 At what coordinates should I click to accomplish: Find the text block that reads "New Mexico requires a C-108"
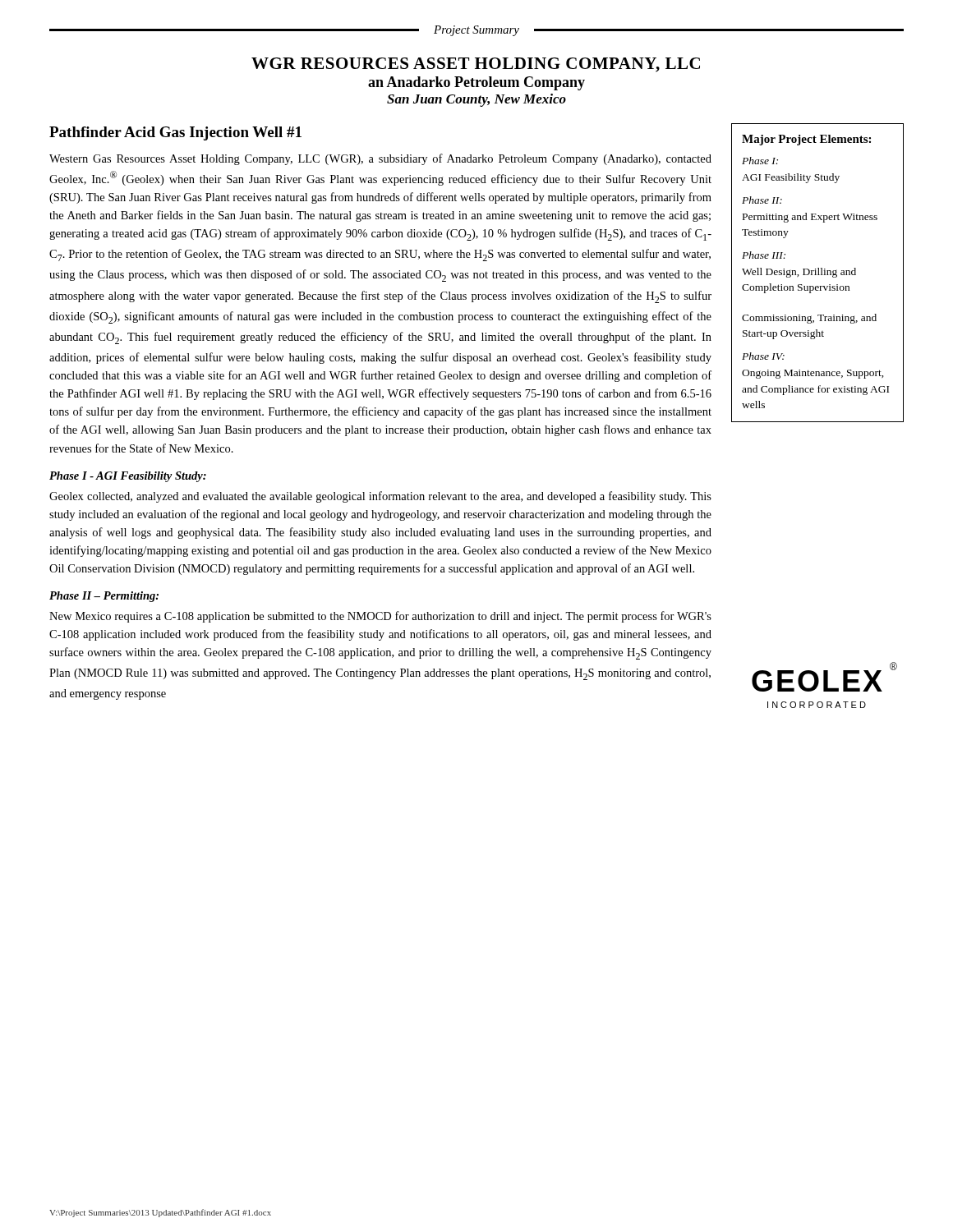[x=380, y=655]
